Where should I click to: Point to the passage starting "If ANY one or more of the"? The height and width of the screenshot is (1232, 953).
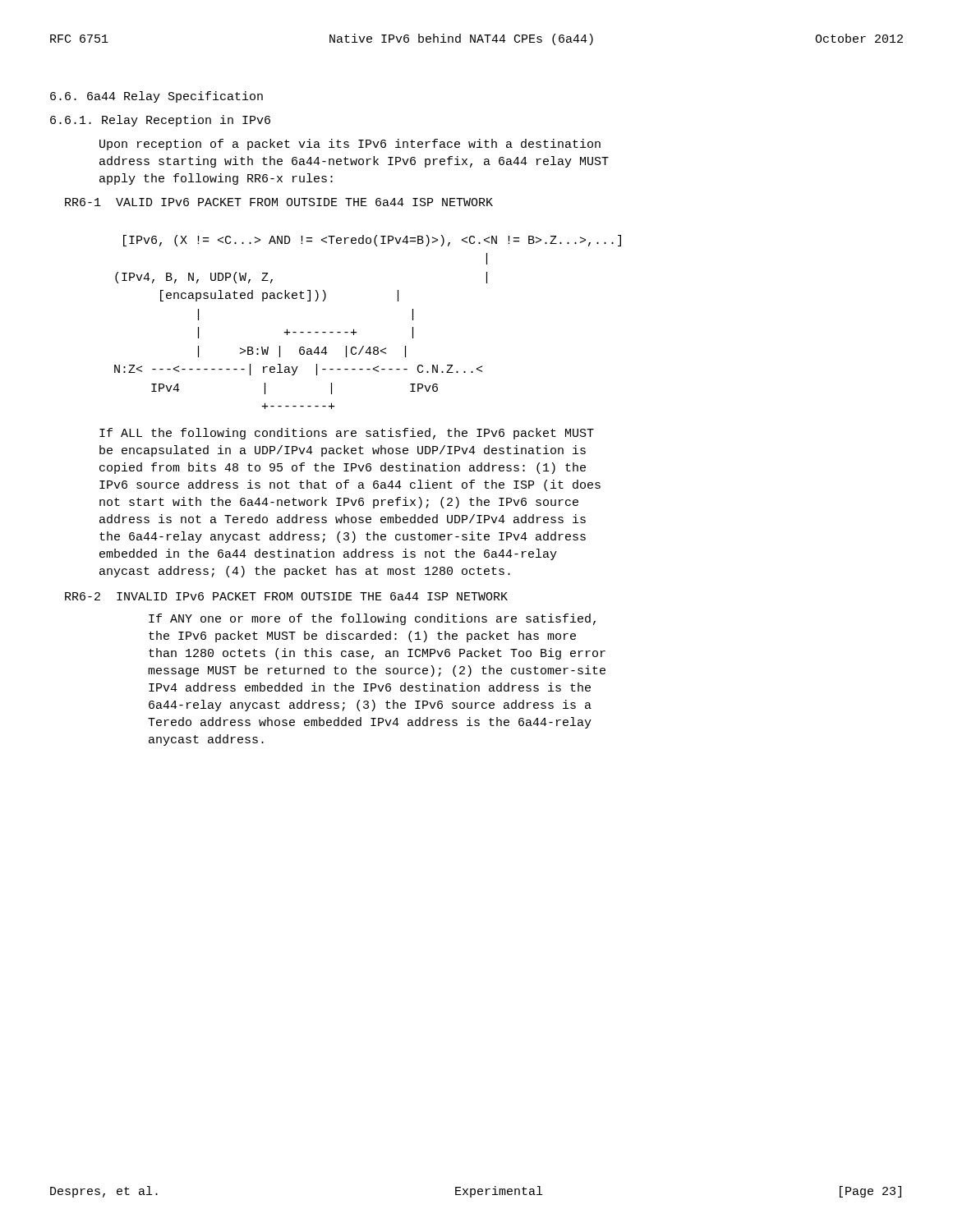(x=377, y=680)
